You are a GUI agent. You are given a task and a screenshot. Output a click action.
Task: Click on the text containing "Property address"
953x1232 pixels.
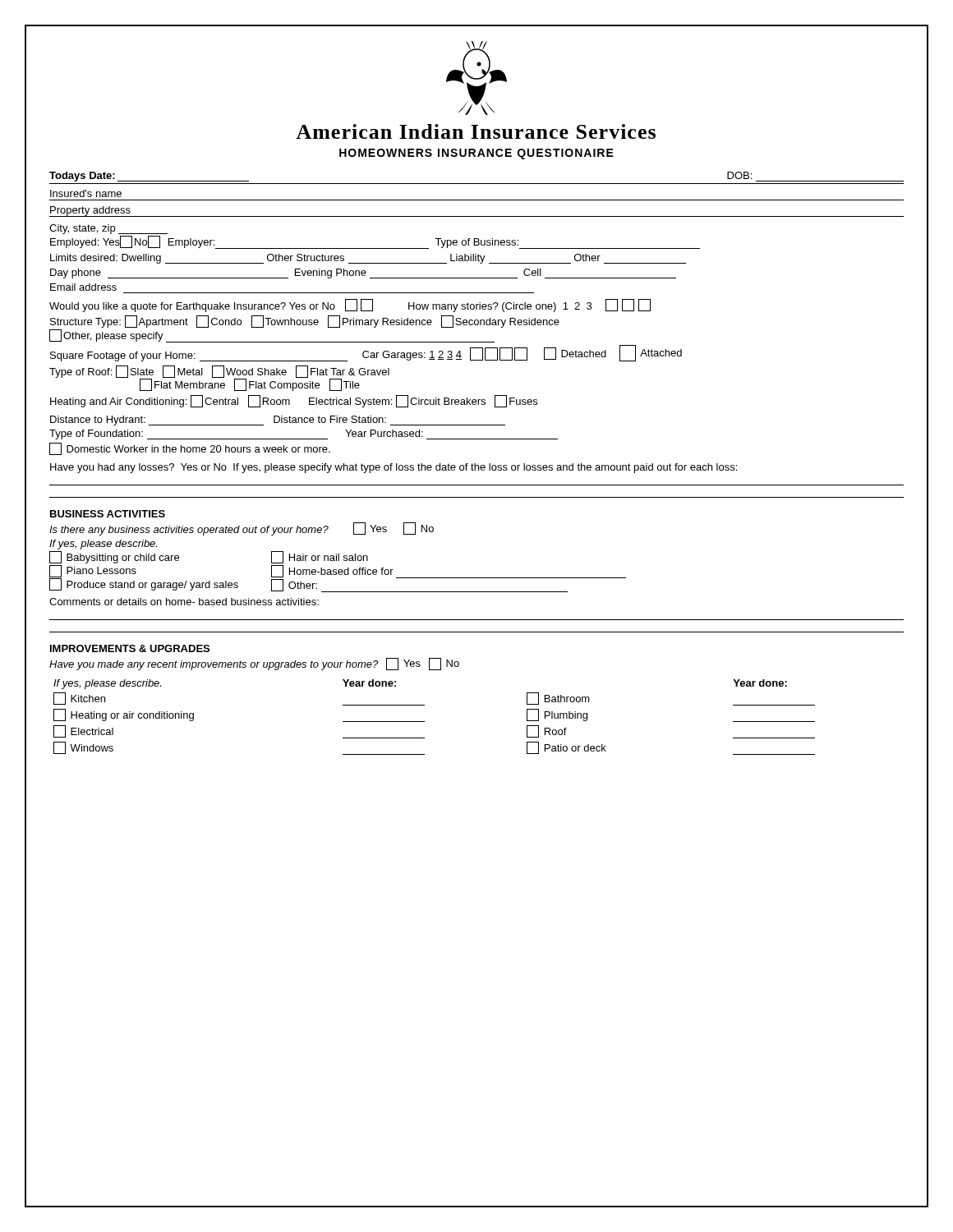pos(476,210)
